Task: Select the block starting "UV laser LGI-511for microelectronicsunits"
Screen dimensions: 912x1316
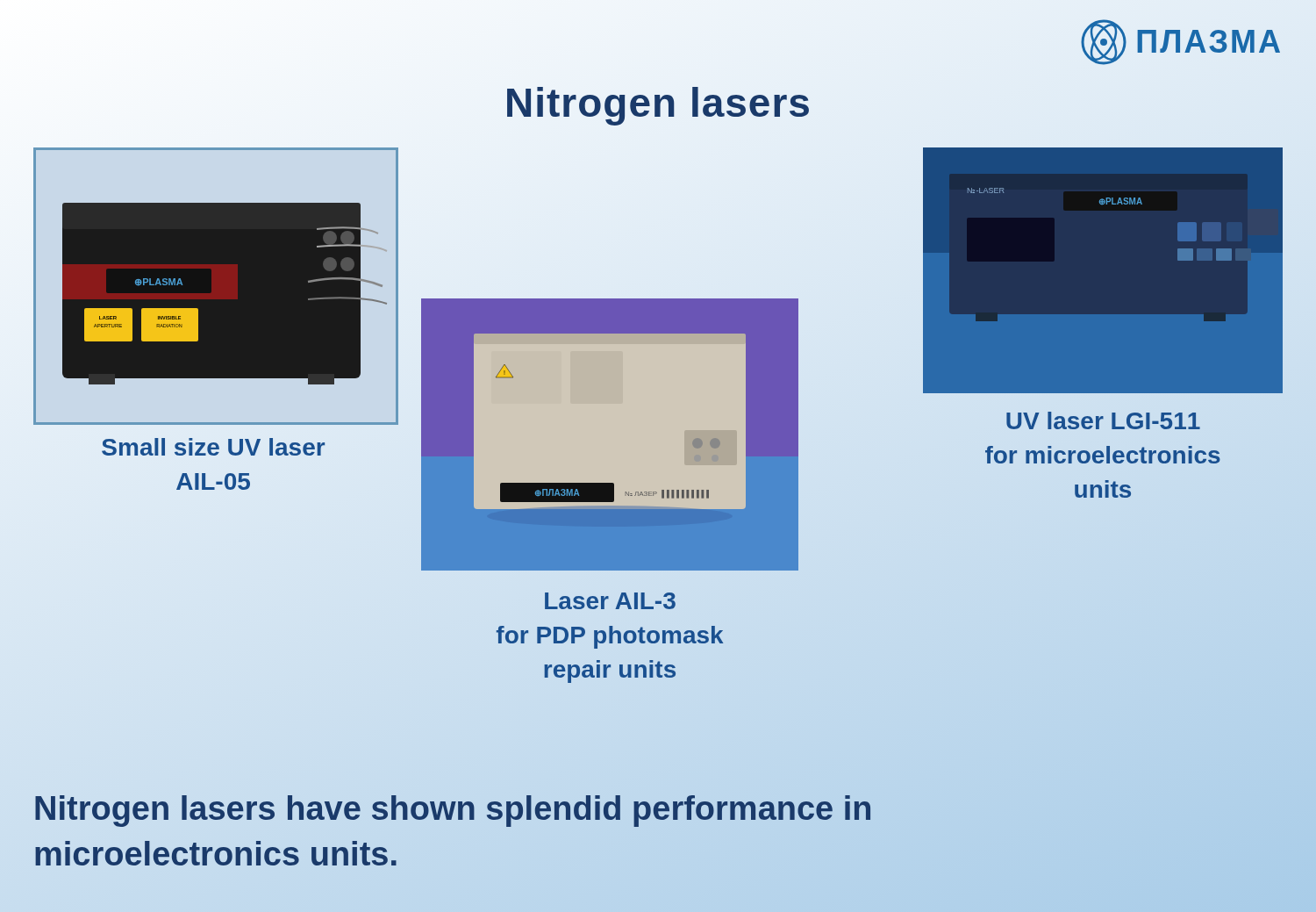Action: 1103,455
